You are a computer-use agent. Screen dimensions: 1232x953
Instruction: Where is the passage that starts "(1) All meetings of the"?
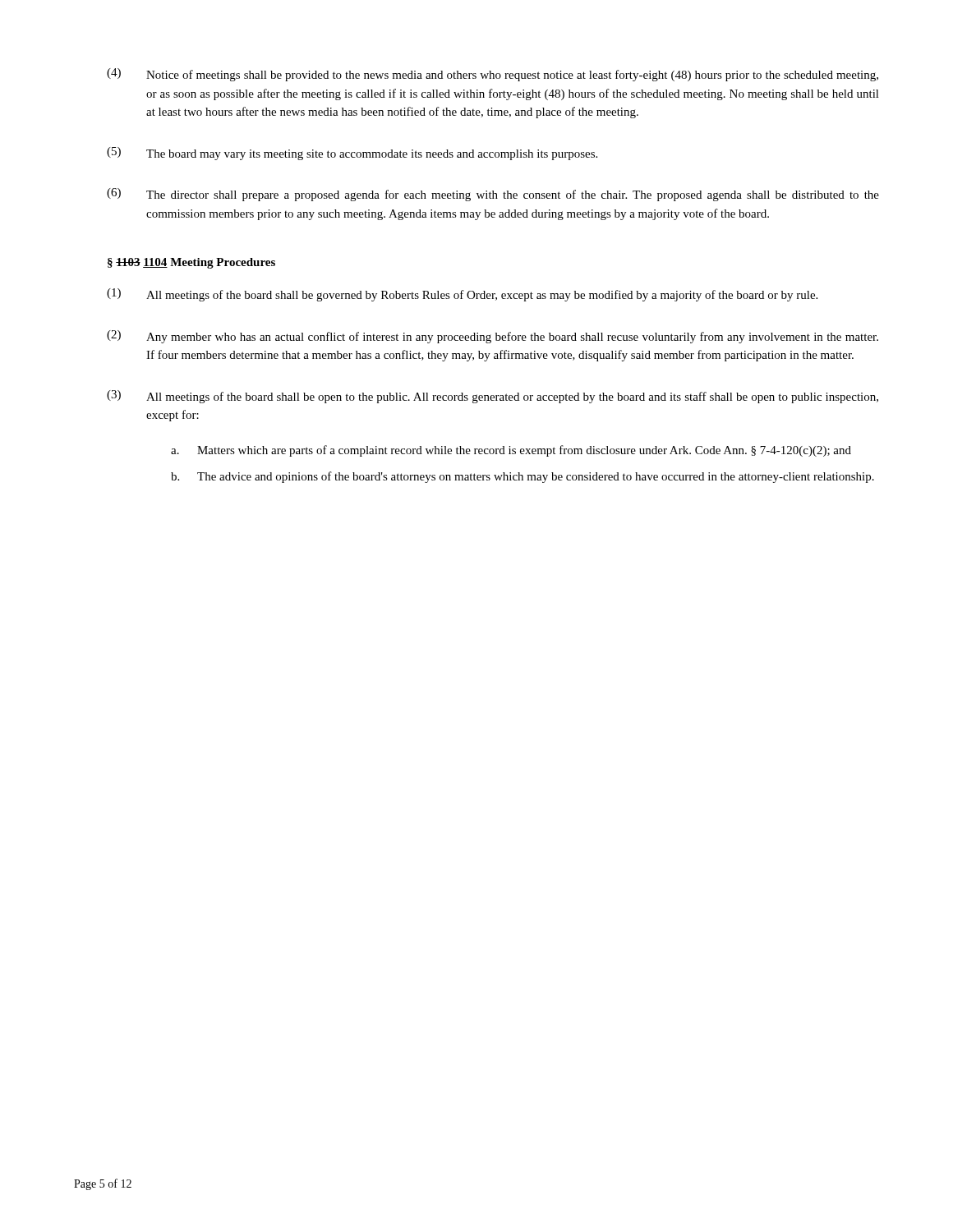click(x=493, y=295)
